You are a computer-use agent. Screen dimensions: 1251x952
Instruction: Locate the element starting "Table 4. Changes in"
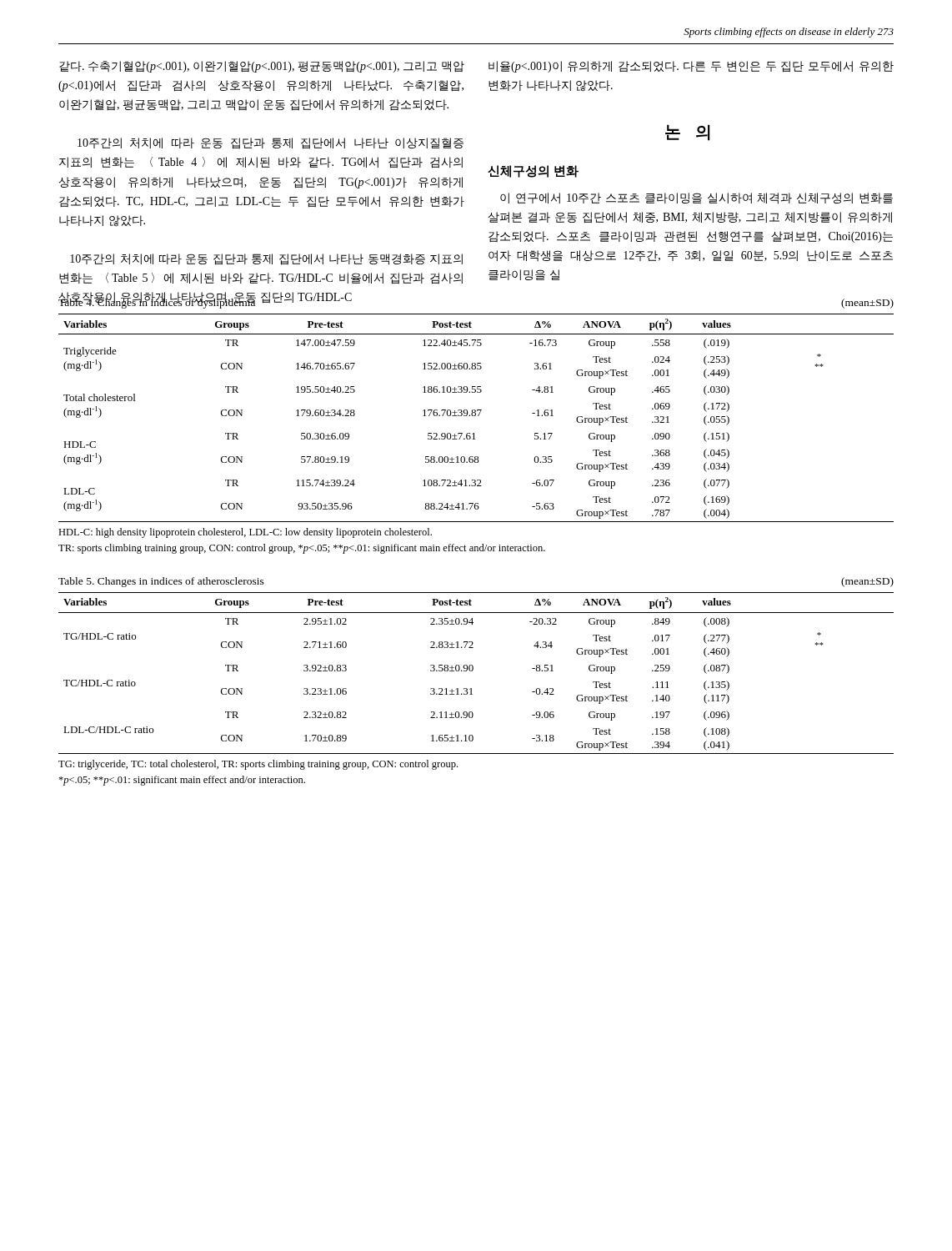tap(476, 303)
